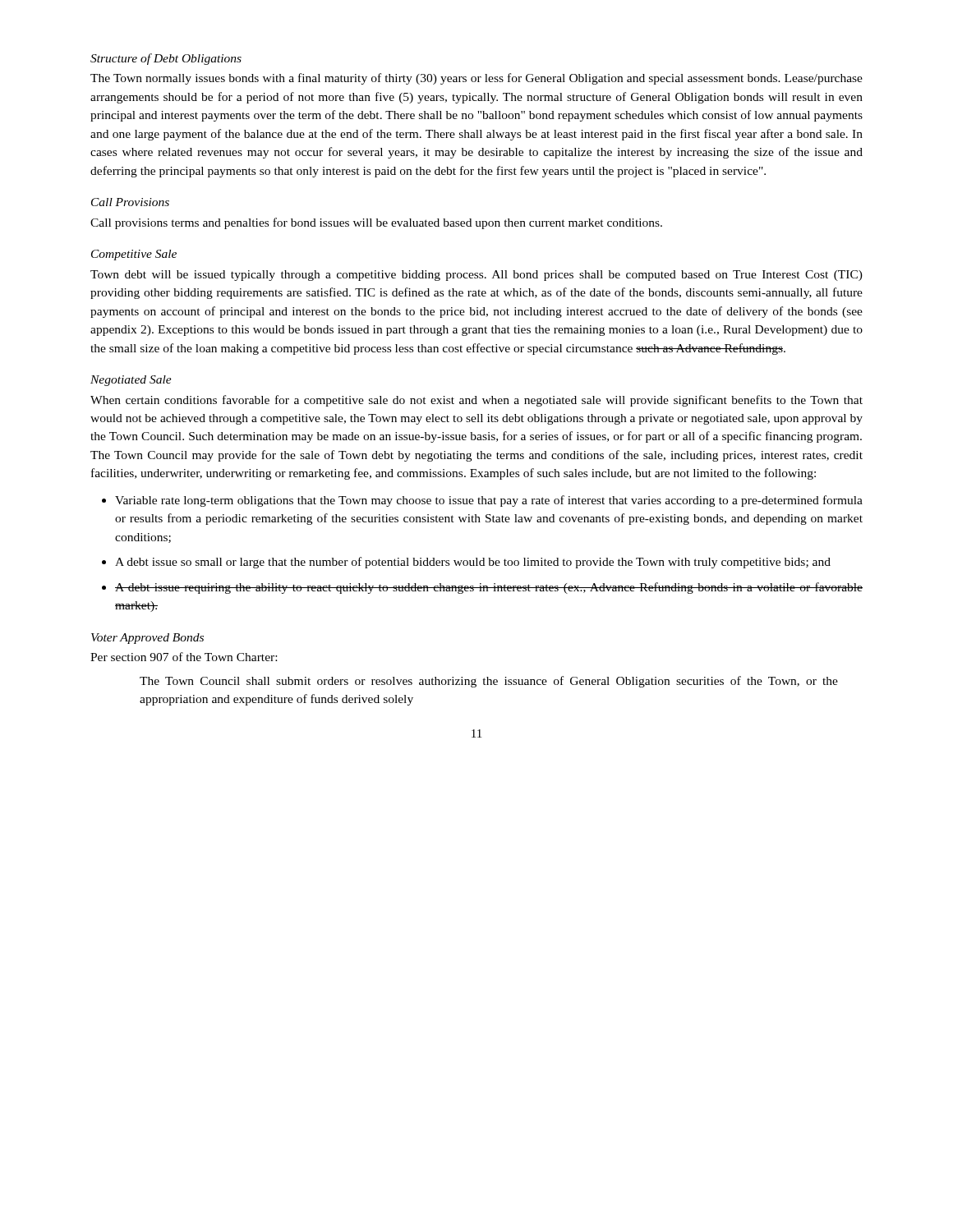Screen dimensions: 1232x953
Task: Select the list item containing "A debt issue so small or"
Action: click(473, 562)
